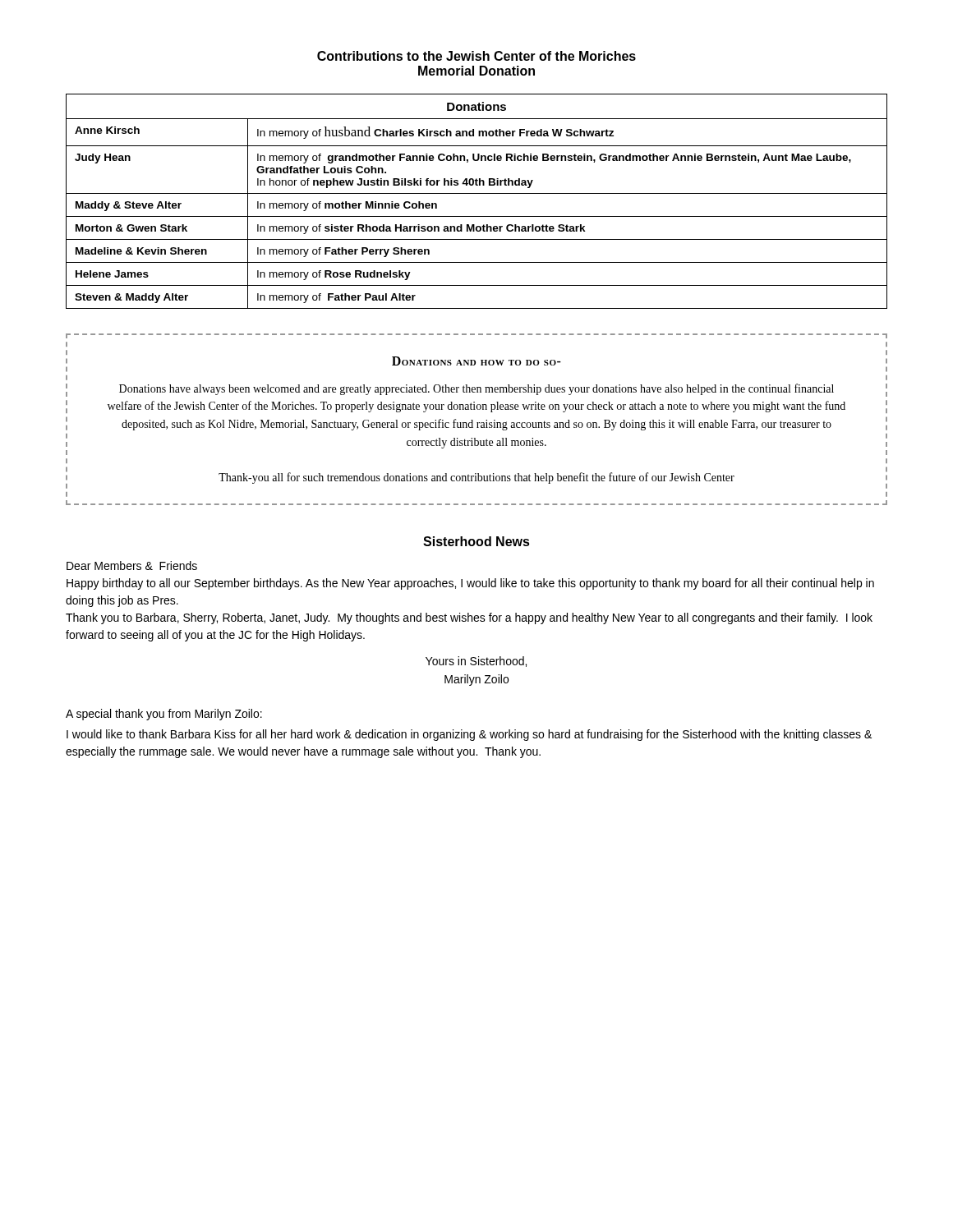Navigate to the region starting "Donations and how to do"
This screenshot has height=1232, width=953.
(476, 418)
